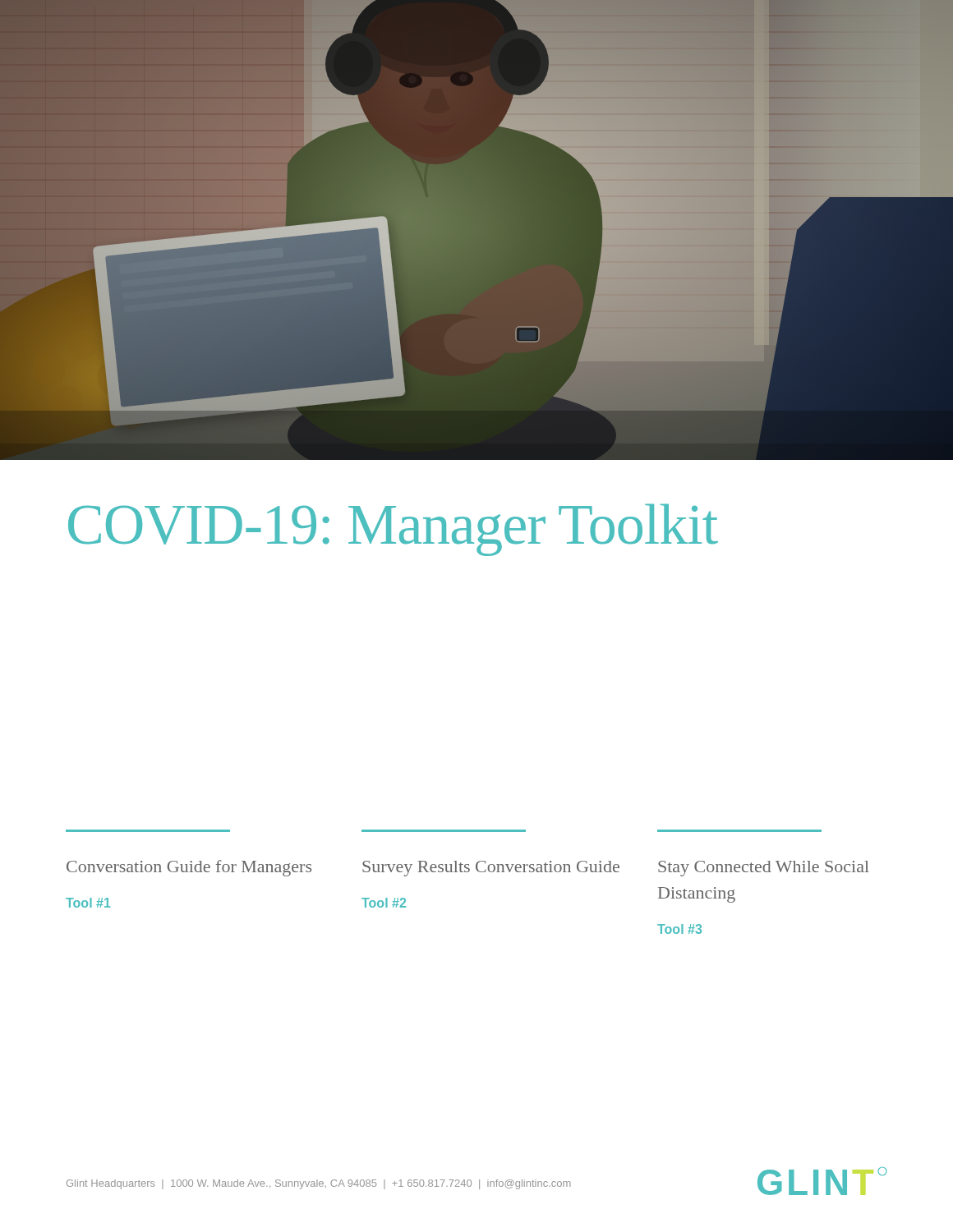Find the photo
Image resolution: width=953 pixels, height=1232 pixels.
click(x=476, y=230)
